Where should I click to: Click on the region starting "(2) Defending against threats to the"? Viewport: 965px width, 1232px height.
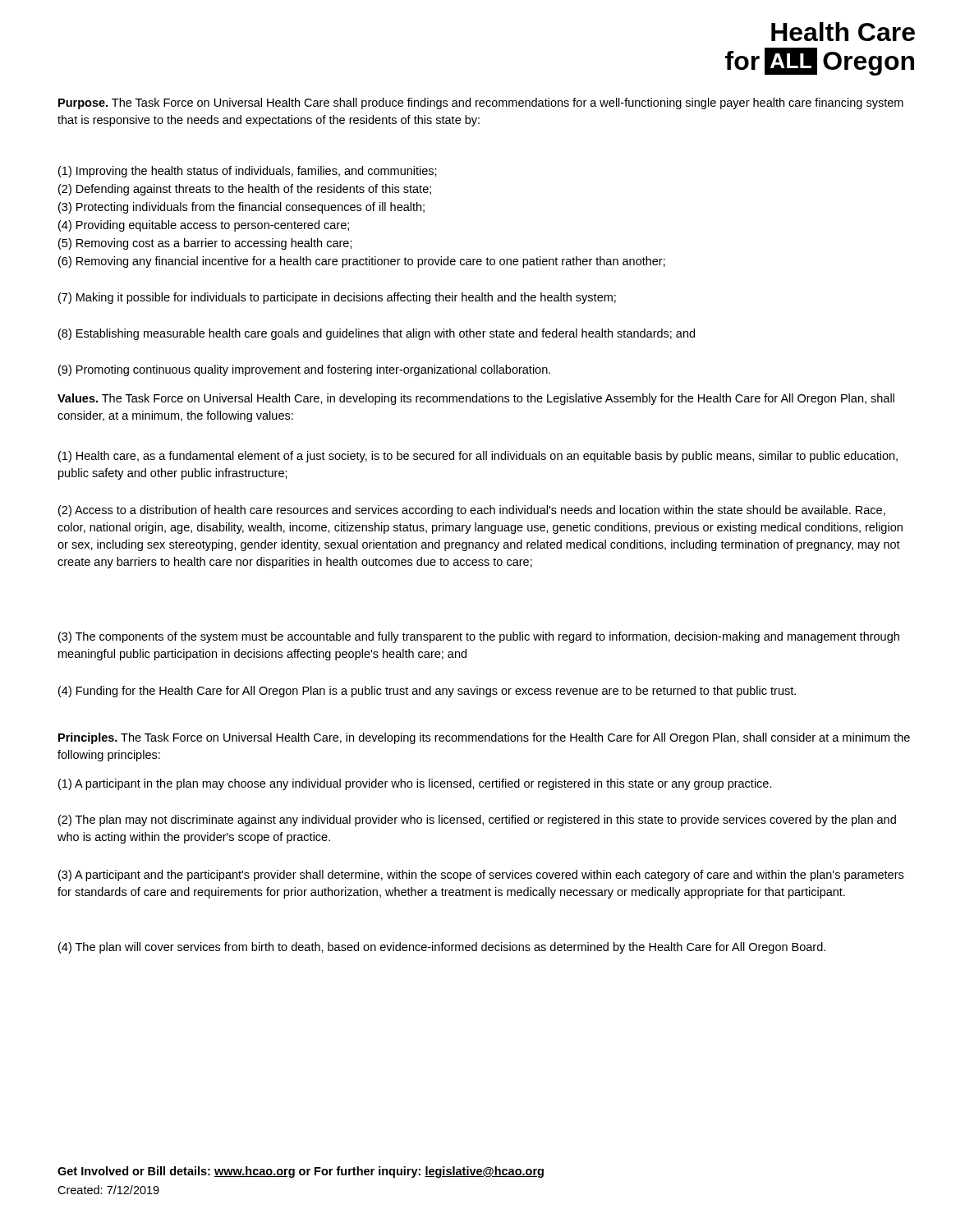[x=245, y=190]
